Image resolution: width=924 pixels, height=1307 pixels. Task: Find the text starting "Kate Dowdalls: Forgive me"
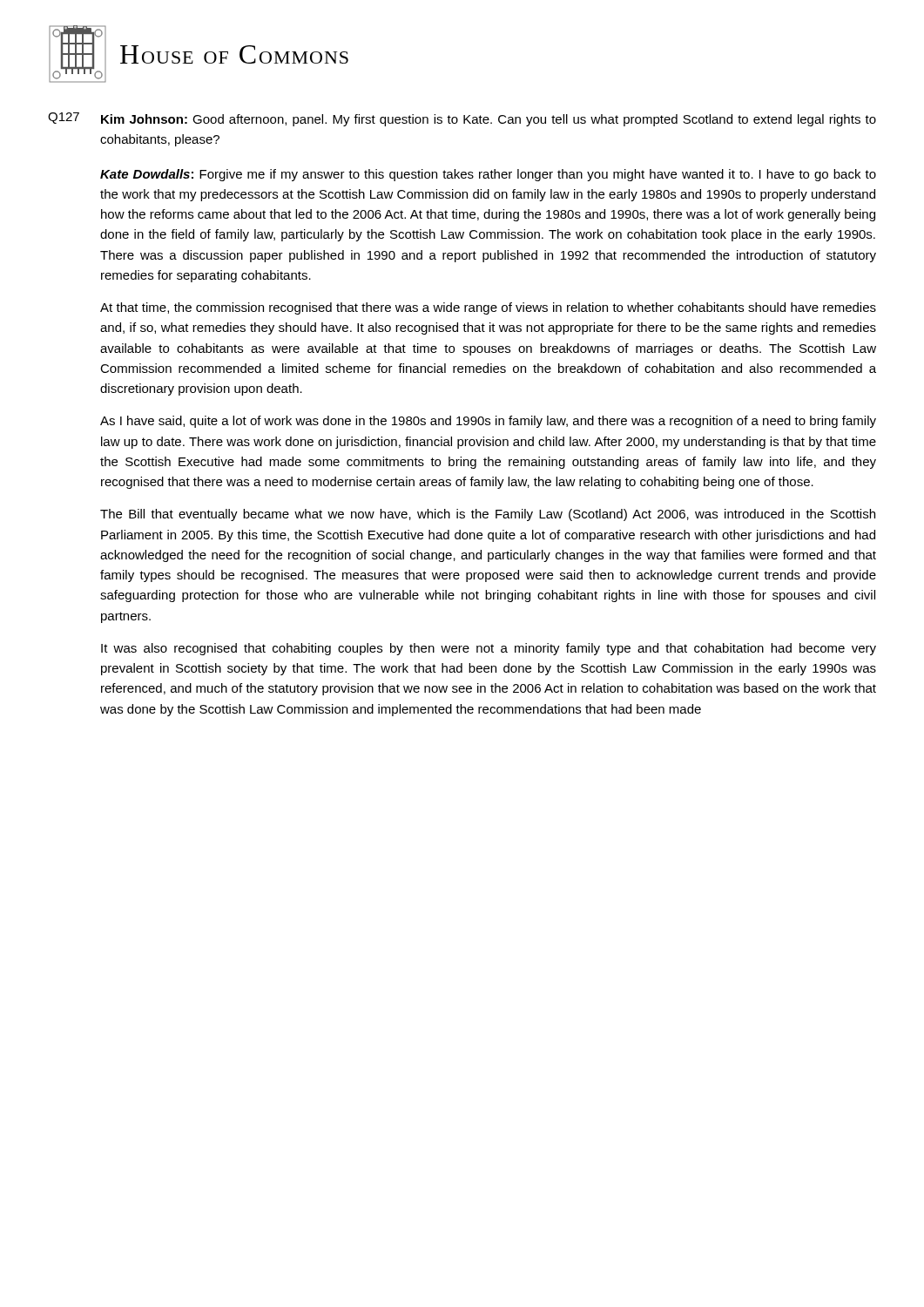click(488, 224)
